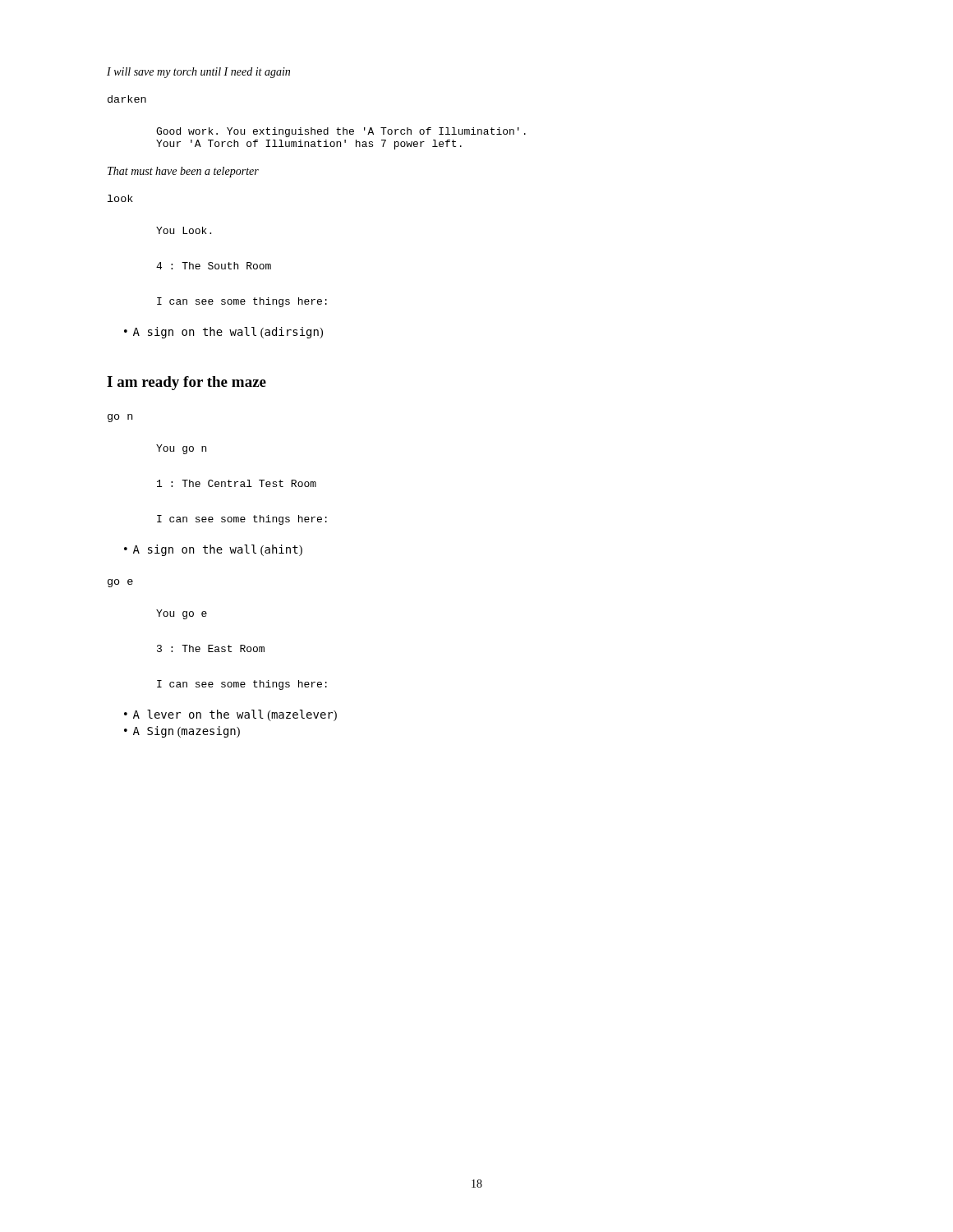This screenshot has height=1232, width=953.
Task: Find the element starting "Good work. You extinguished the 'A Torch"
Action: (342, 138)
